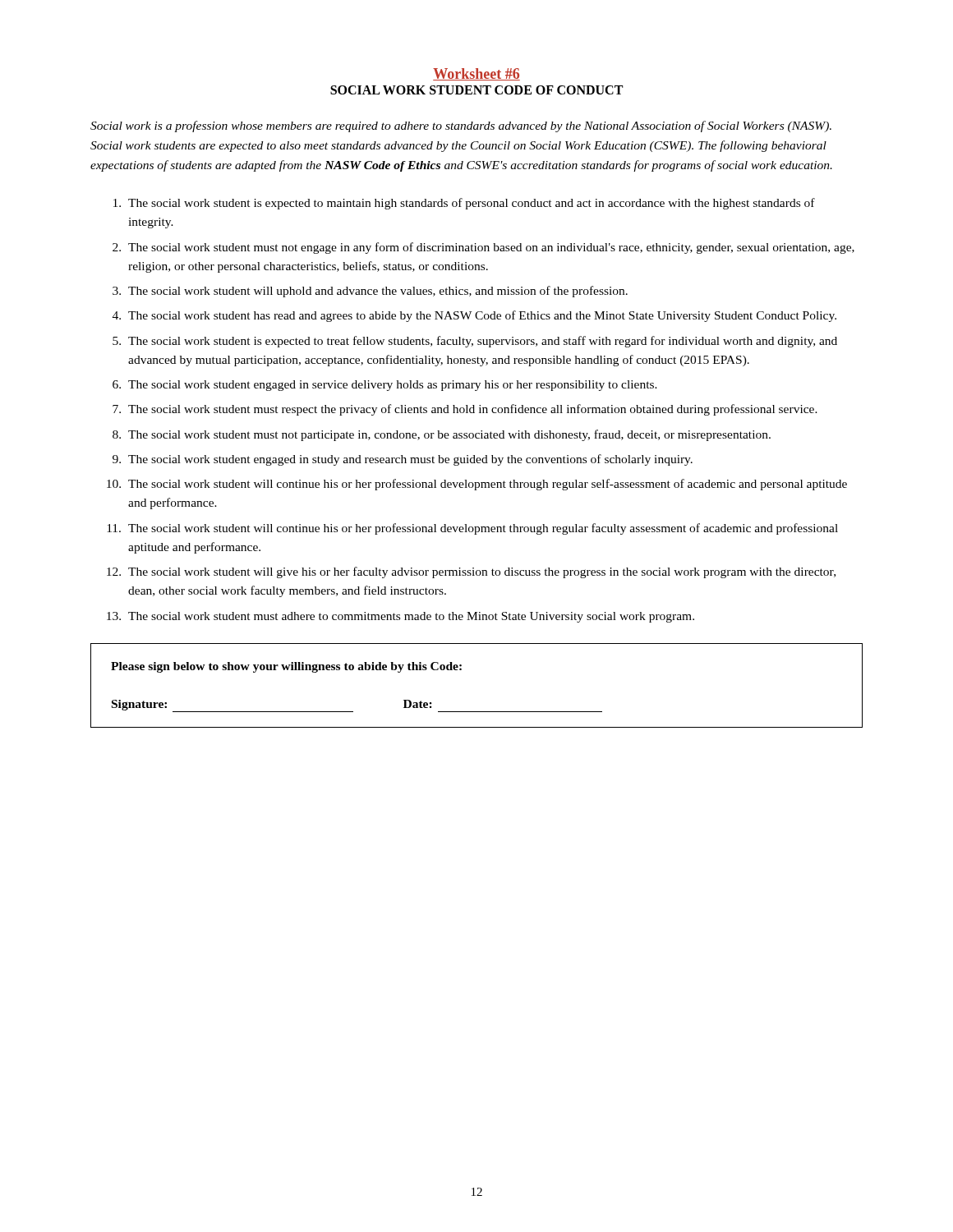Image resolution: width=953 pixels, height=1232 pixels.
Task: Point to the block beginning "The social work"
Action: coord(476,212)
